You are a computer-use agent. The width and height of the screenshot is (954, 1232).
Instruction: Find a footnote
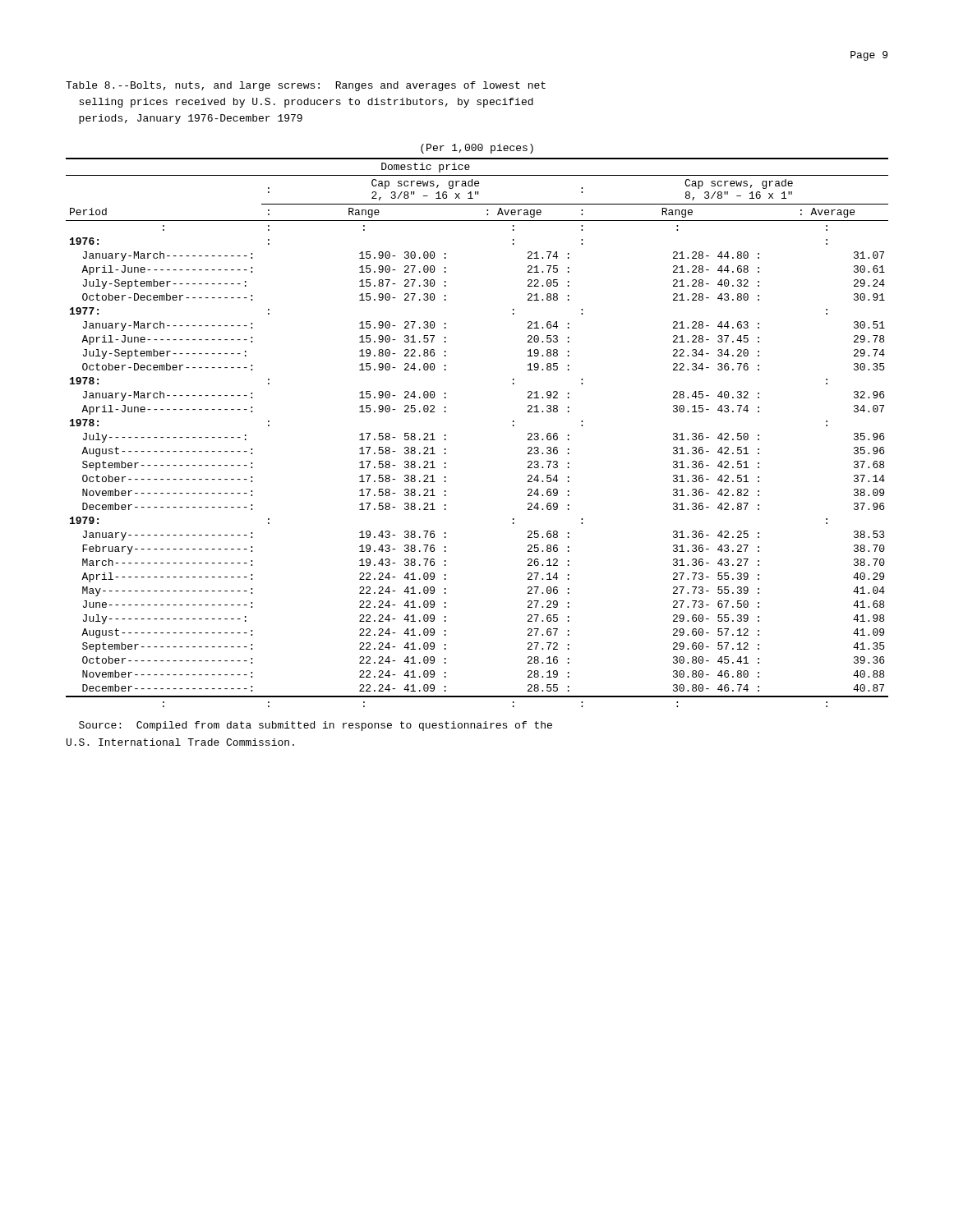pyautogui.click(x=309, y=734)
